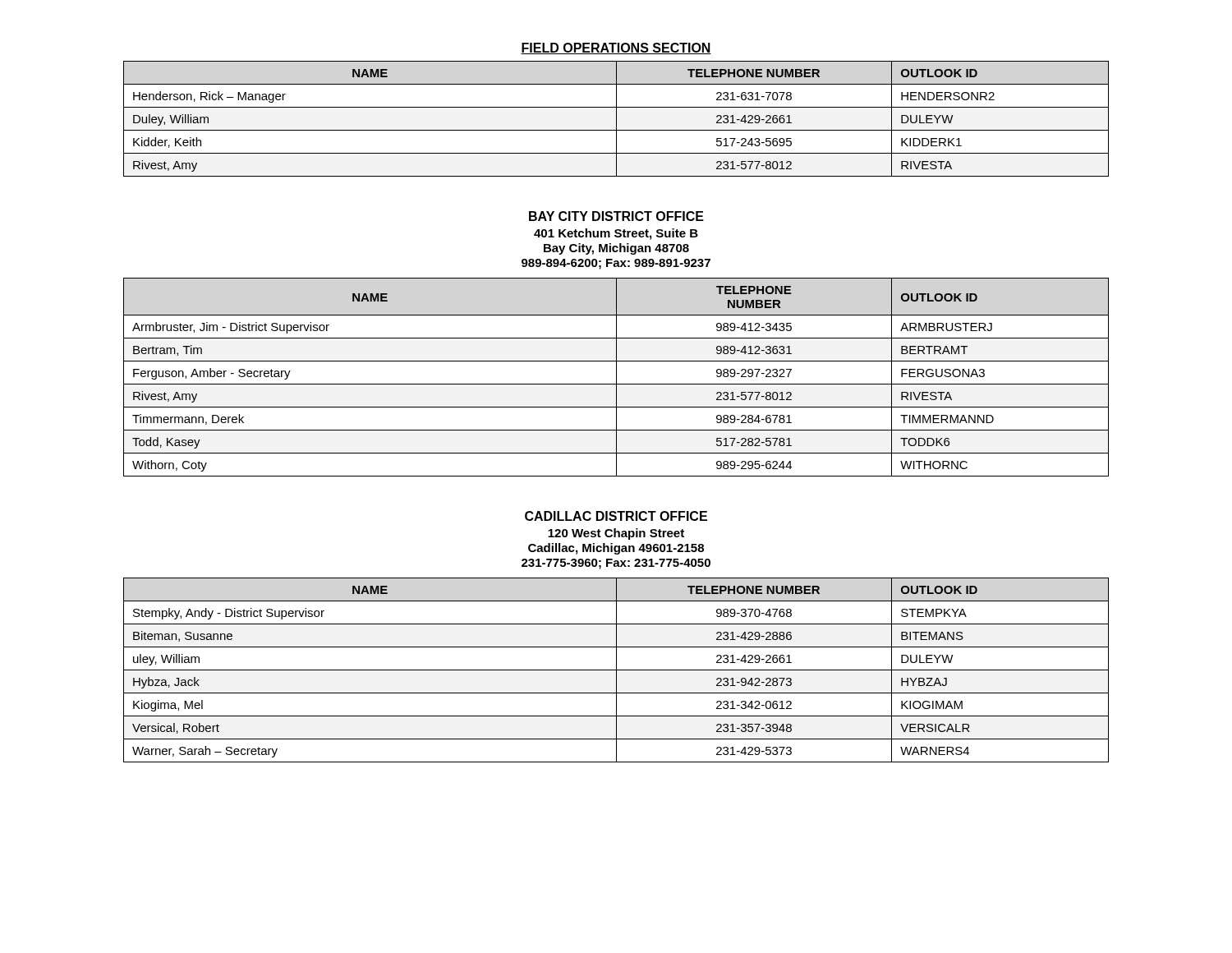Navigate to the element starting "FIELD OPERATIONS SECTION"
The image size is (1232, 953).
click(x=616, y=48)
